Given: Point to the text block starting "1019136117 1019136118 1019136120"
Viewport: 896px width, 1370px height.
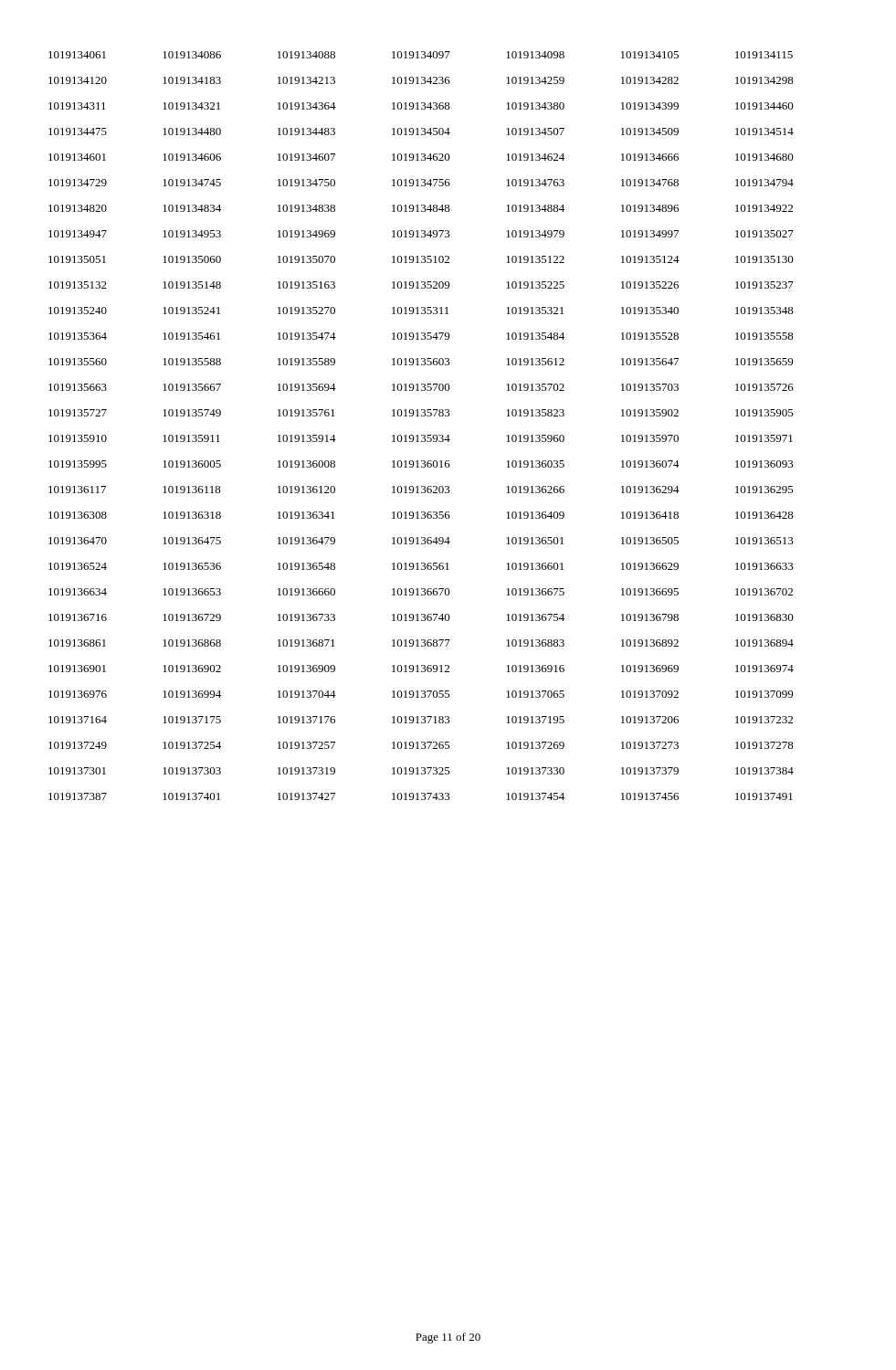Looking at the screenshot, I should (448, 490).
